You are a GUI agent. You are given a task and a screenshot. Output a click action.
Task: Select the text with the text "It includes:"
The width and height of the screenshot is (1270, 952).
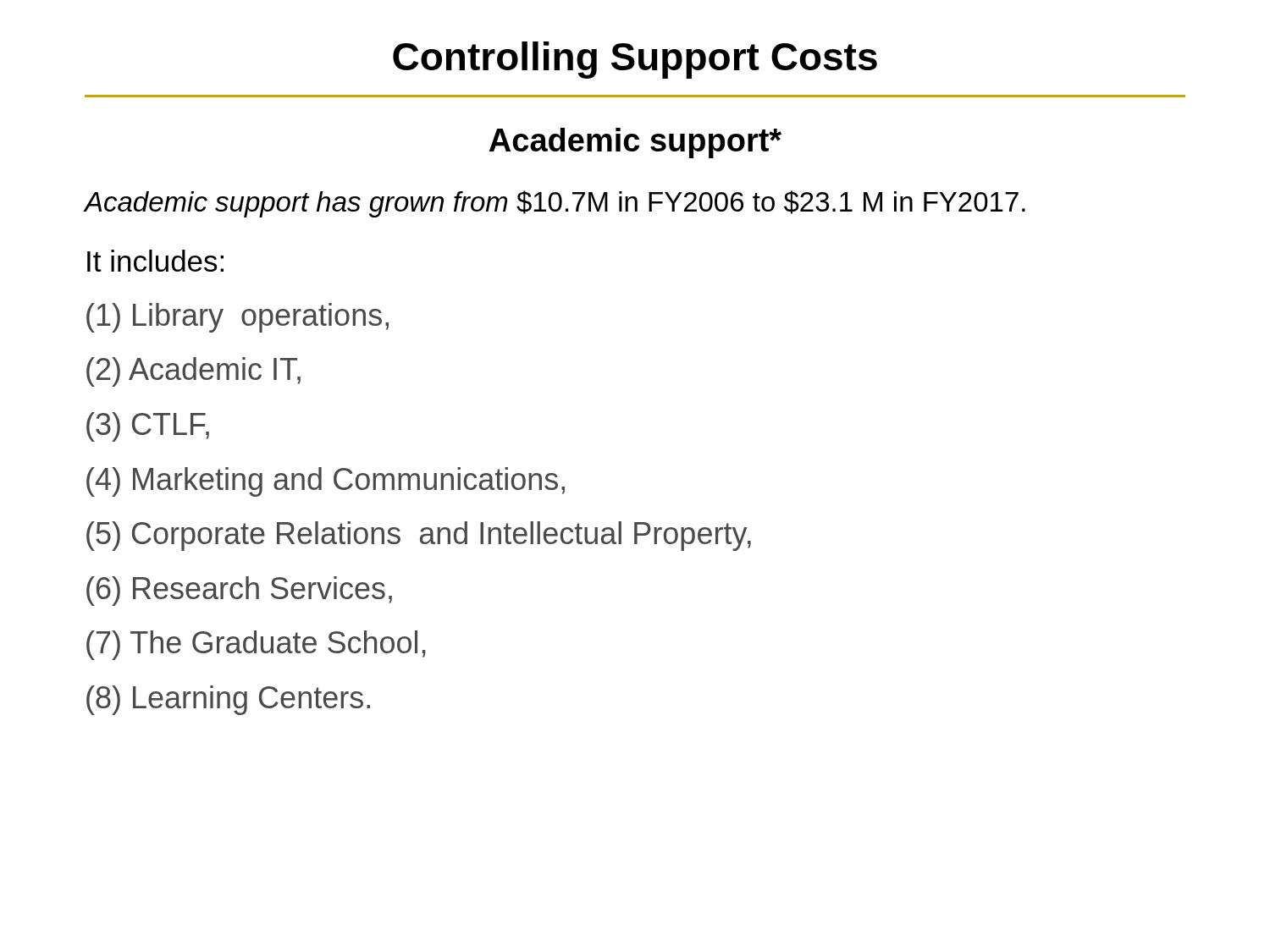click(156, 261)
